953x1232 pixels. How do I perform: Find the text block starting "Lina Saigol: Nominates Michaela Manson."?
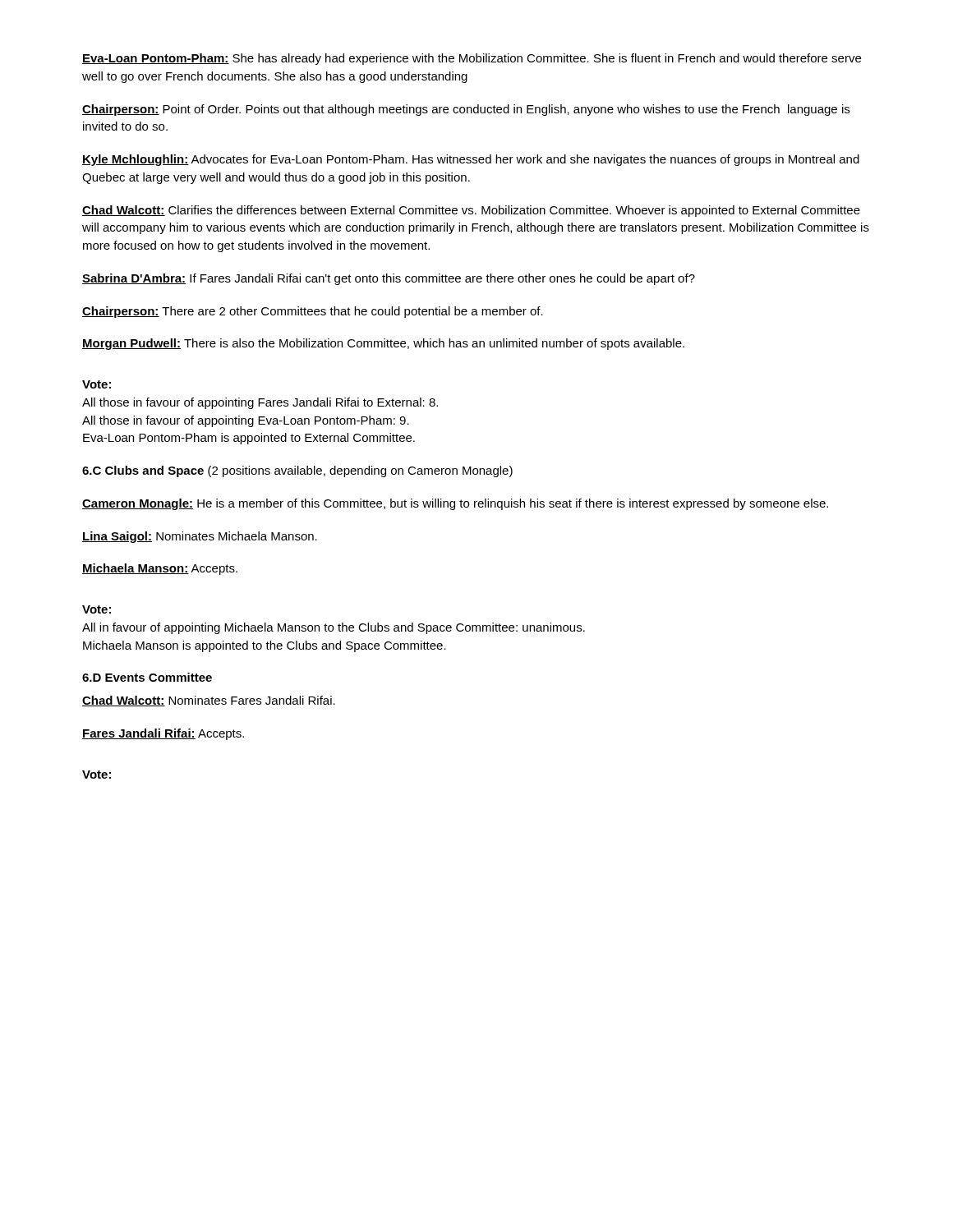[200, 535]
